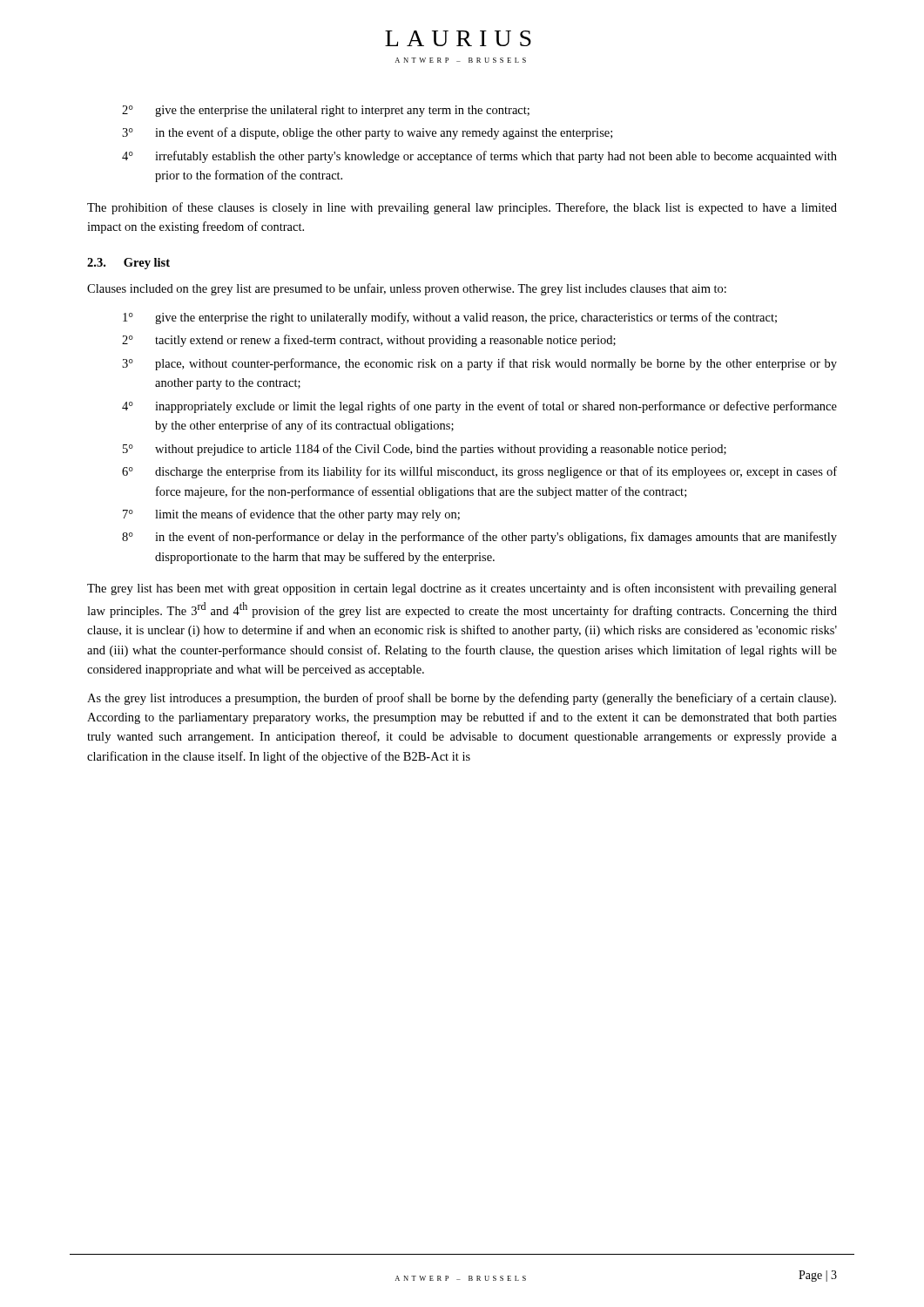Where is the passage that starts "The prohibition of"?

[462, 217]
